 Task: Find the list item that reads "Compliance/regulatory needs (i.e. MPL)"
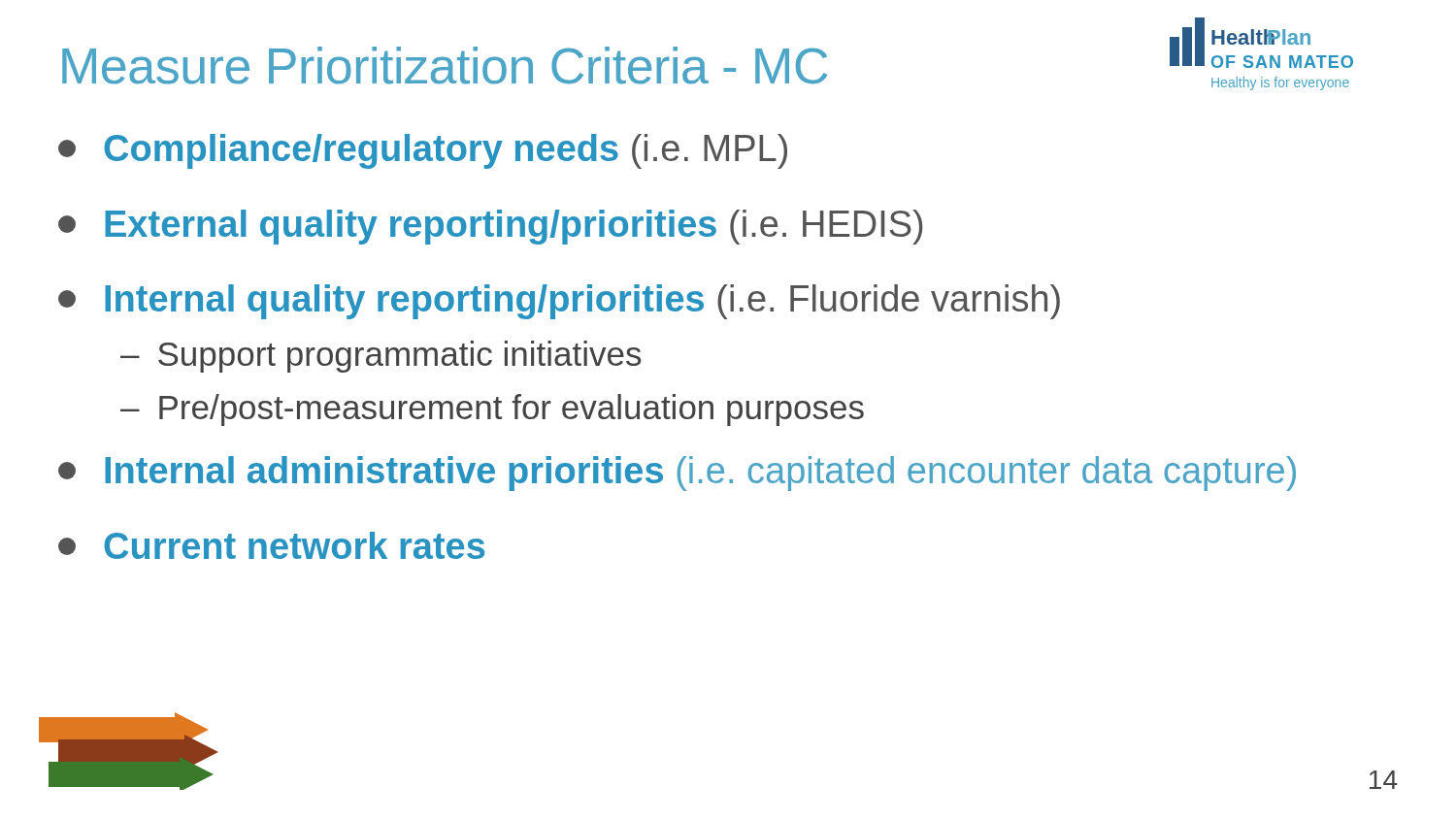(424, 149)
